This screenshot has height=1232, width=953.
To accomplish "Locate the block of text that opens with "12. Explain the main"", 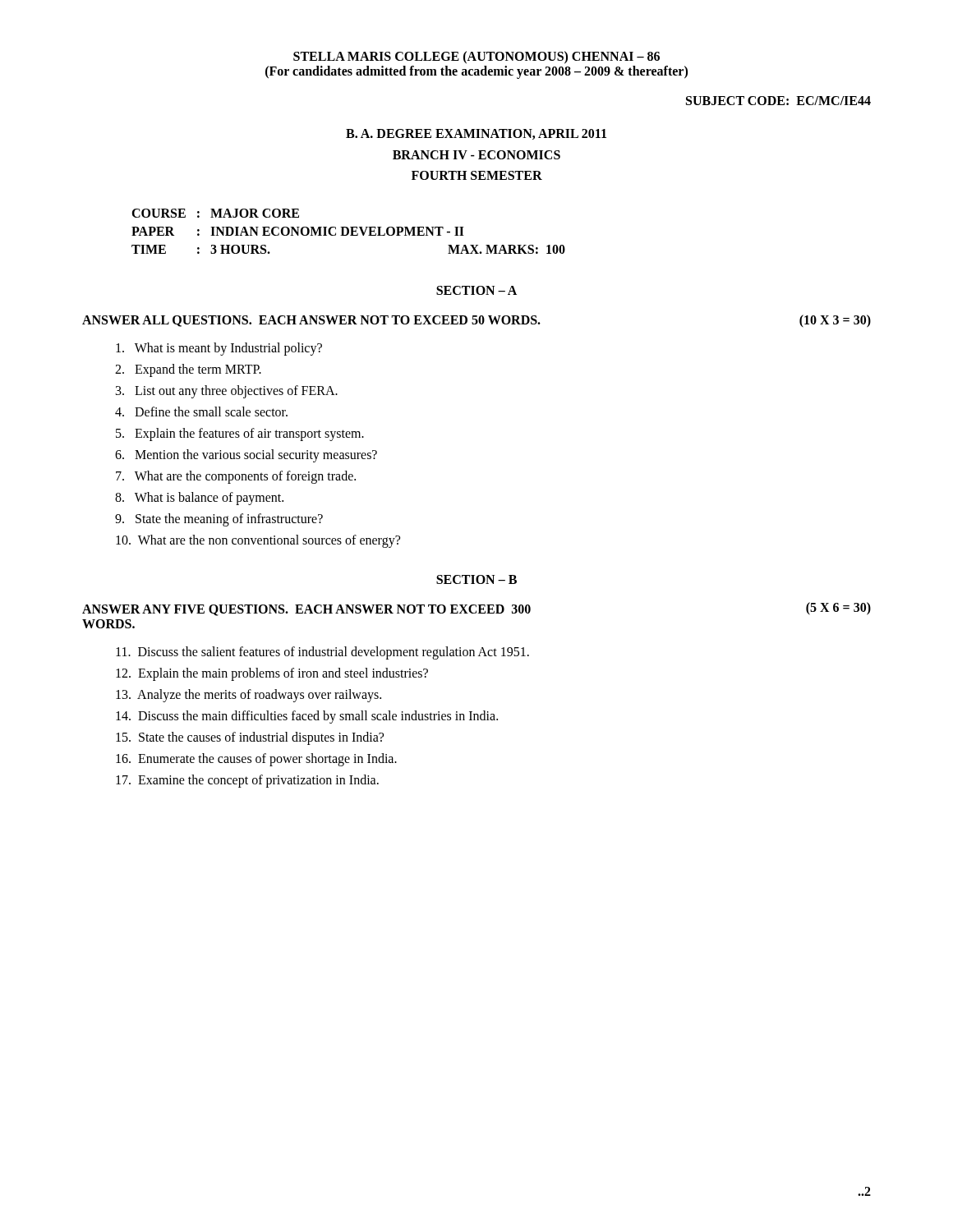I will coord(272,673).
